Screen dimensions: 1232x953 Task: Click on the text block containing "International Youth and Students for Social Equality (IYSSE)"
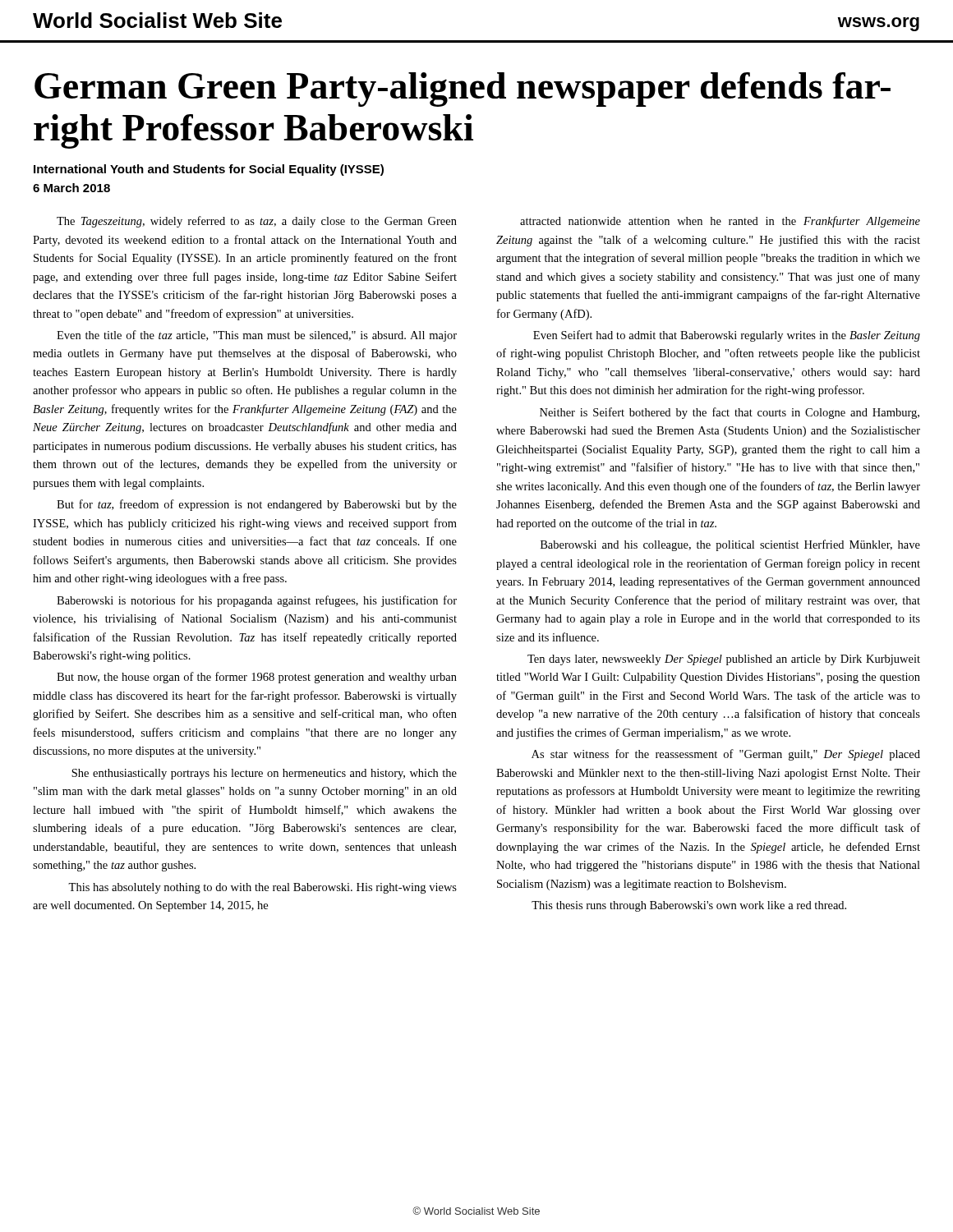[x=209, y=178]
